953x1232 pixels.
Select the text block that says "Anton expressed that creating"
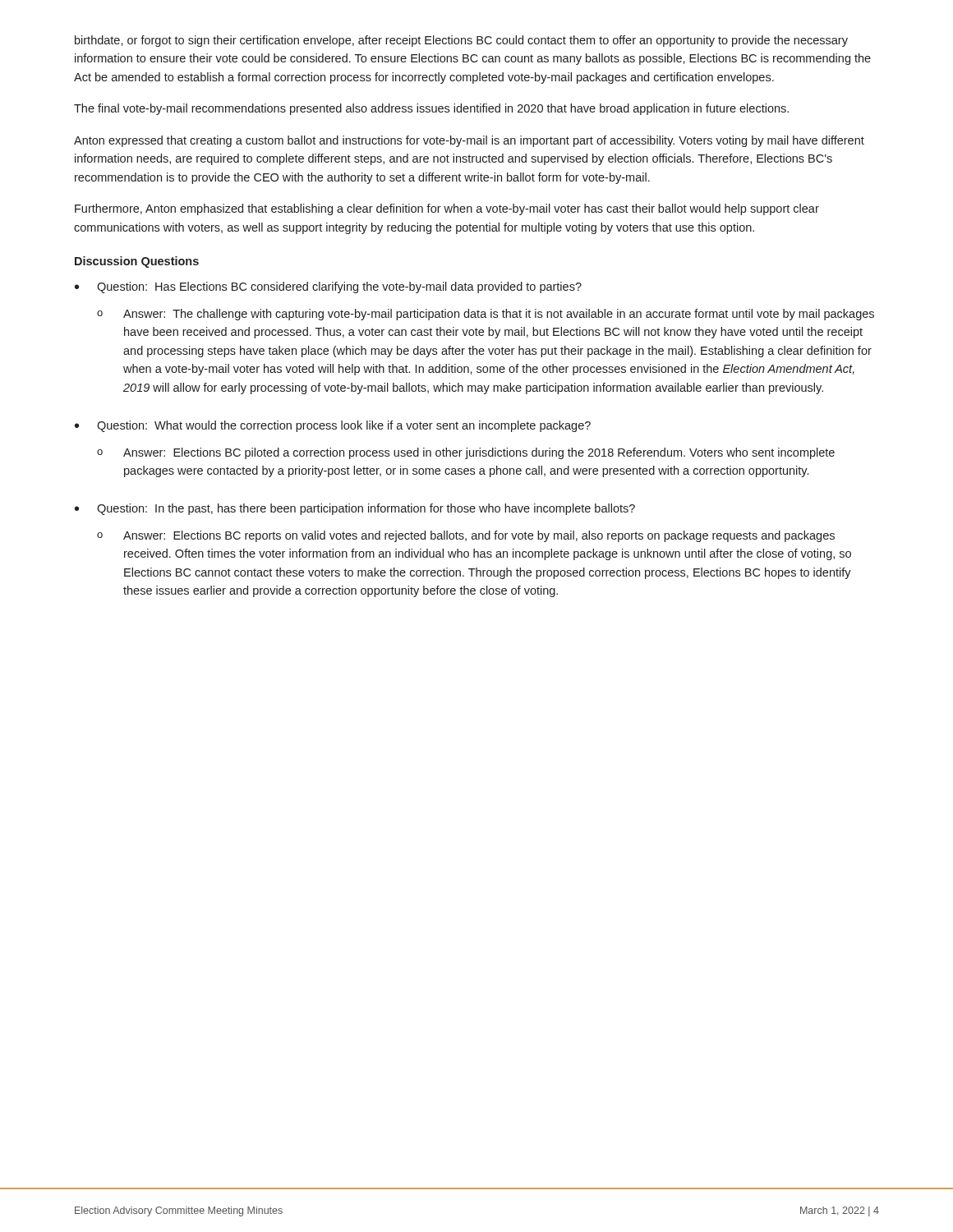coord(469,159)
